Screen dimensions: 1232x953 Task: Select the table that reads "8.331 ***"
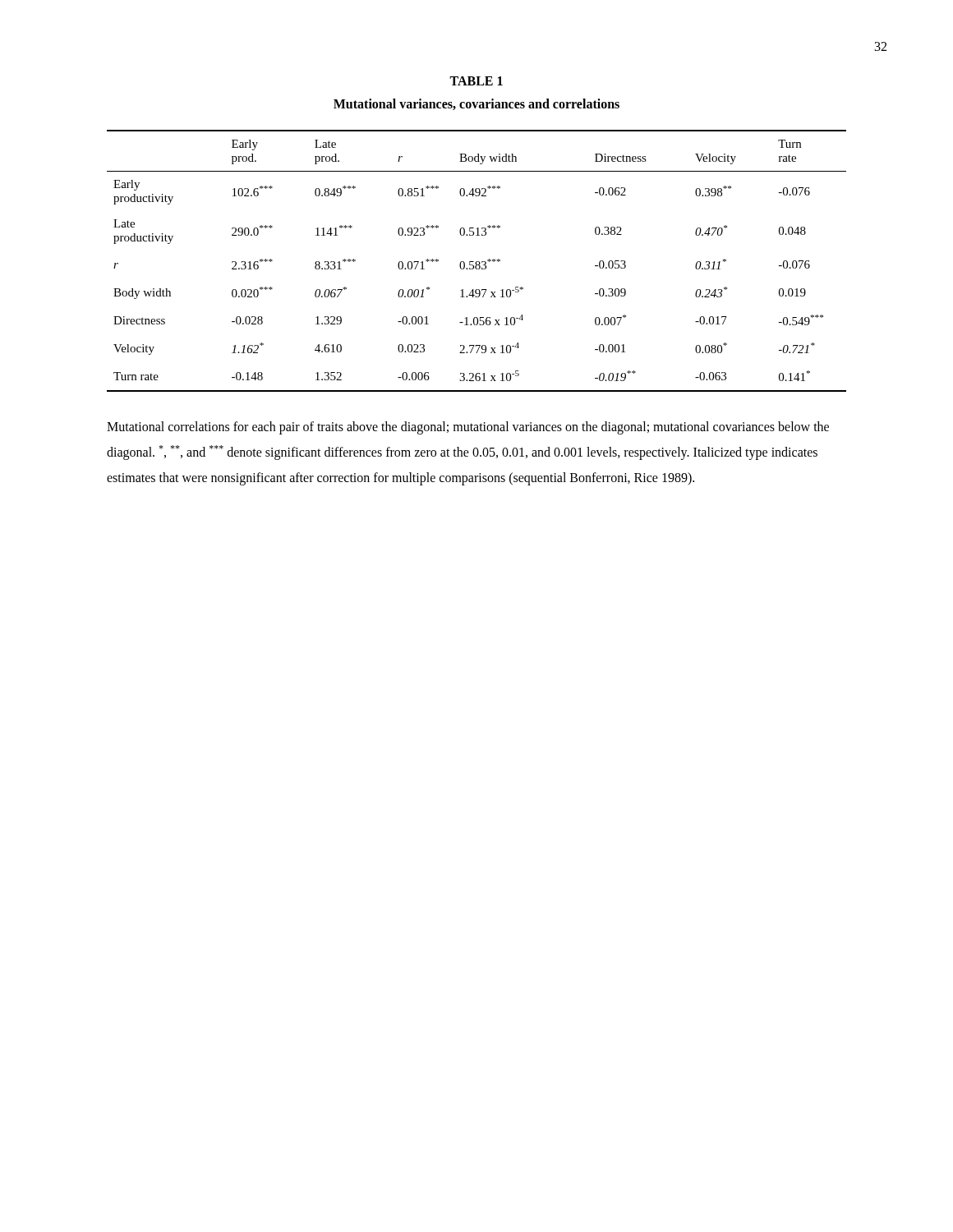[476, 261]
